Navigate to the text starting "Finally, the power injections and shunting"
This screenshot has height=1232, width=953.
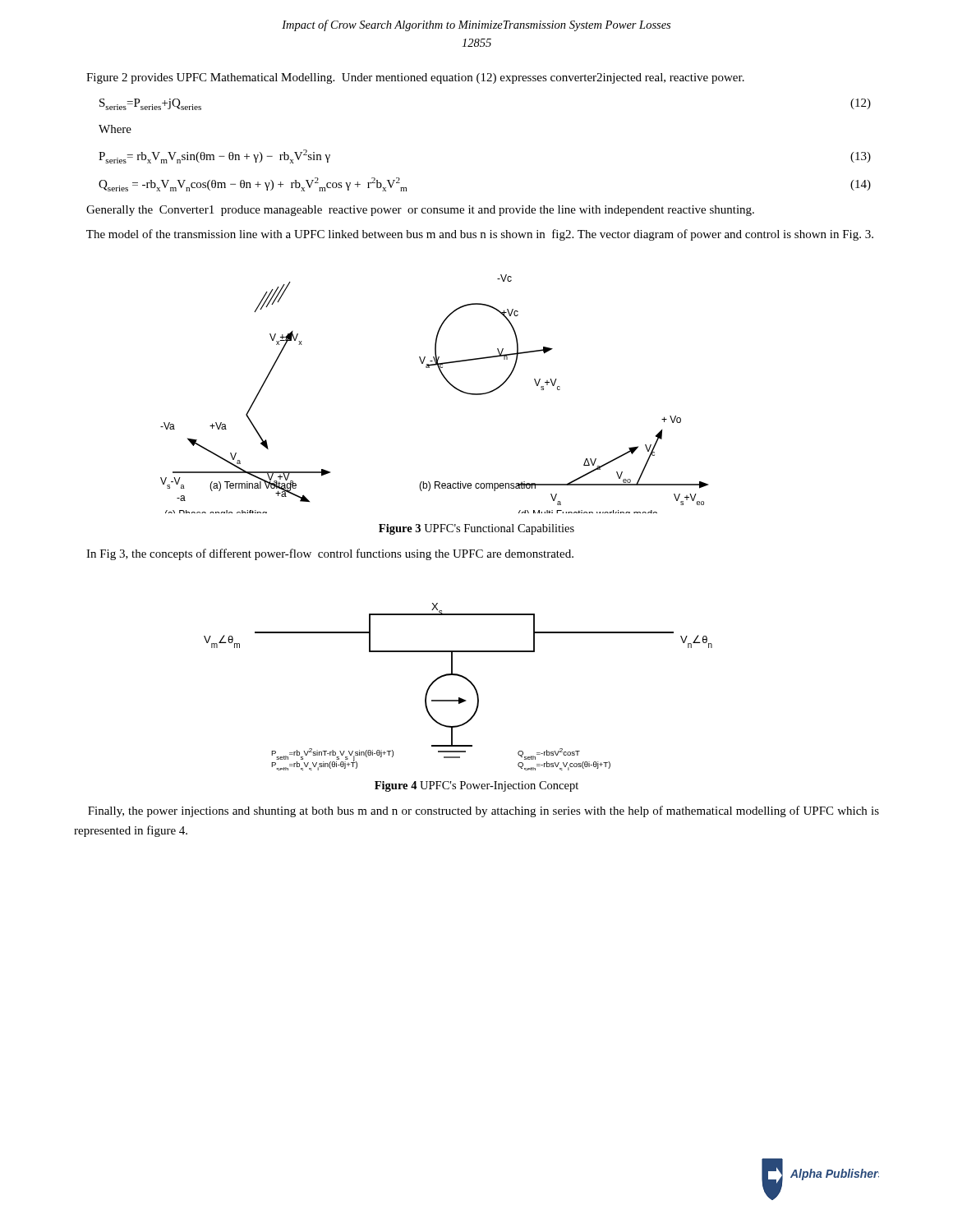[476, 821]
